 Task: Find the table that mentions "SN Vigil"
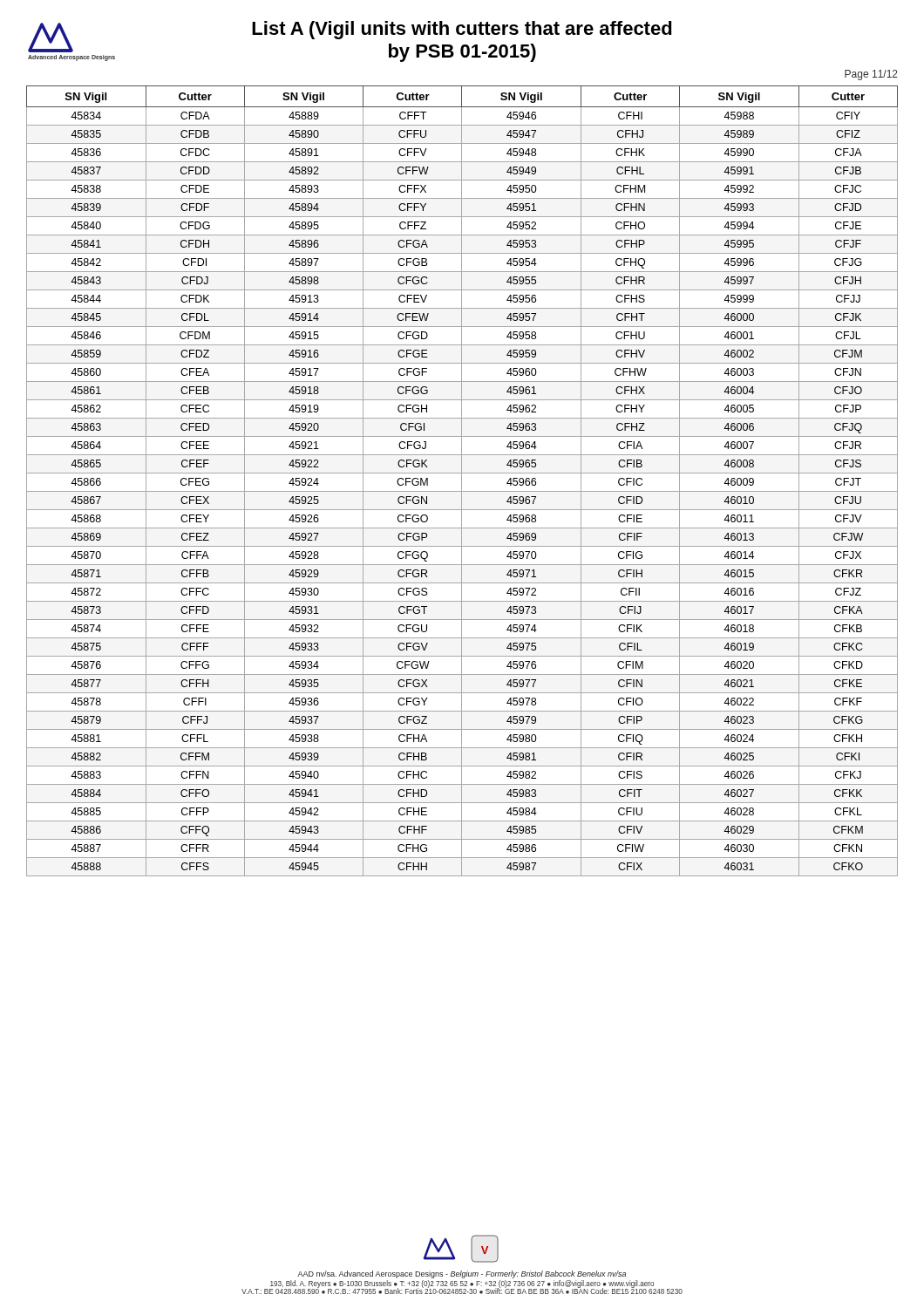[462, 481]
